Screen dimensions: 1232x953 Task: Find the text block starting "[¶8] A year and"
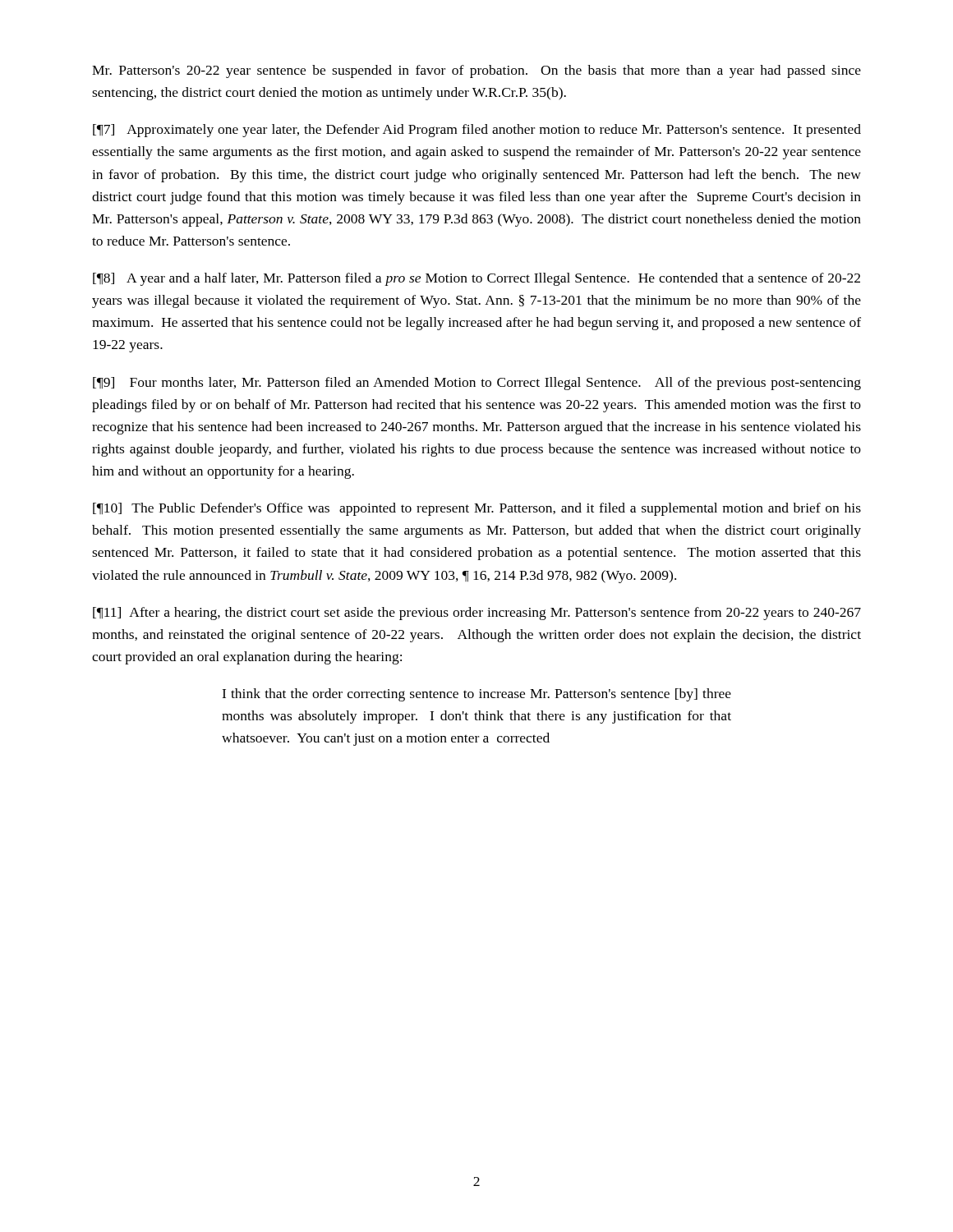476,311
